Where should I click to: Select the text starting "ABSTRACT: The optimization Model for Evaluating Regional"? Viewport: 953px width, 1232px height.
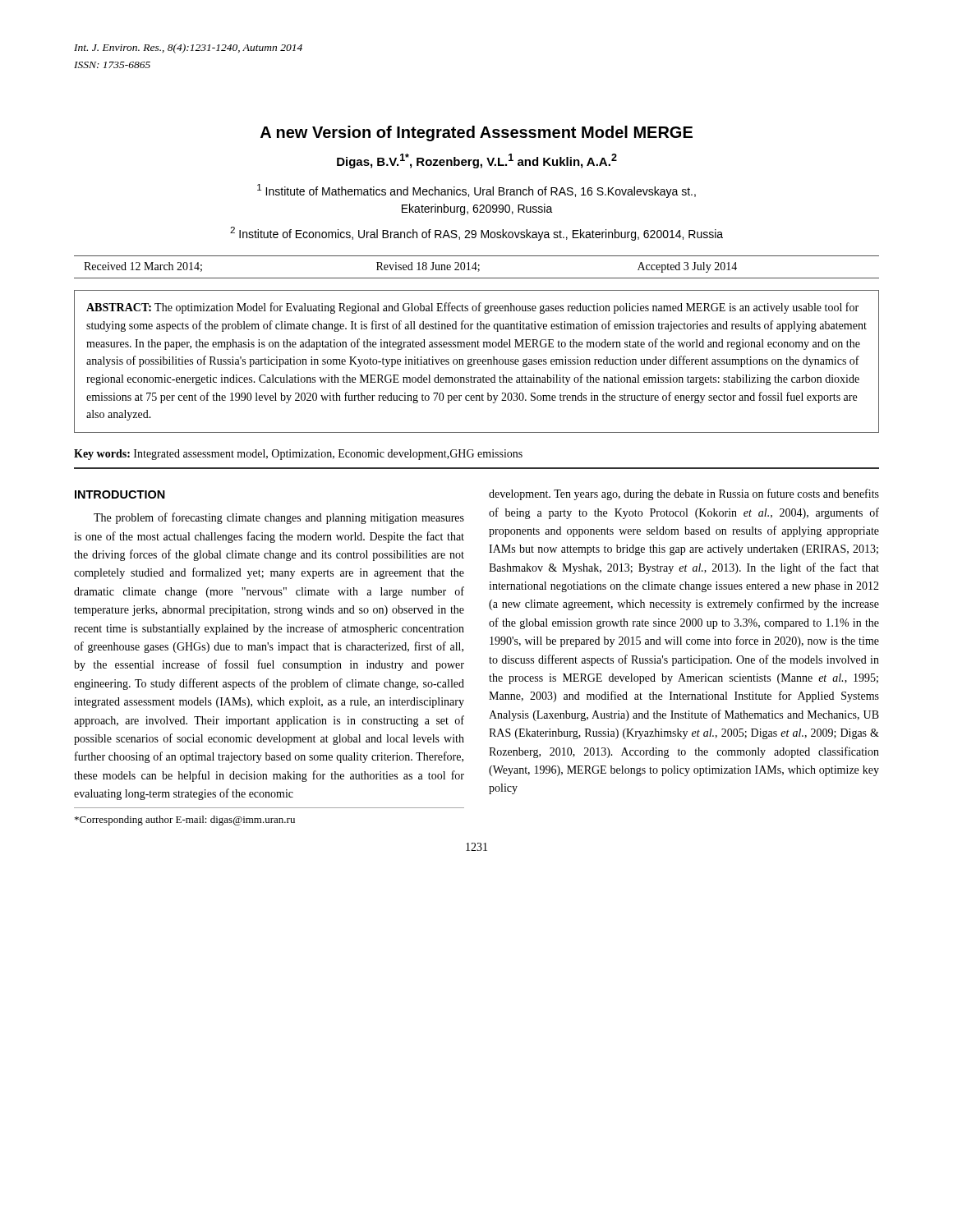pos(476,361)
